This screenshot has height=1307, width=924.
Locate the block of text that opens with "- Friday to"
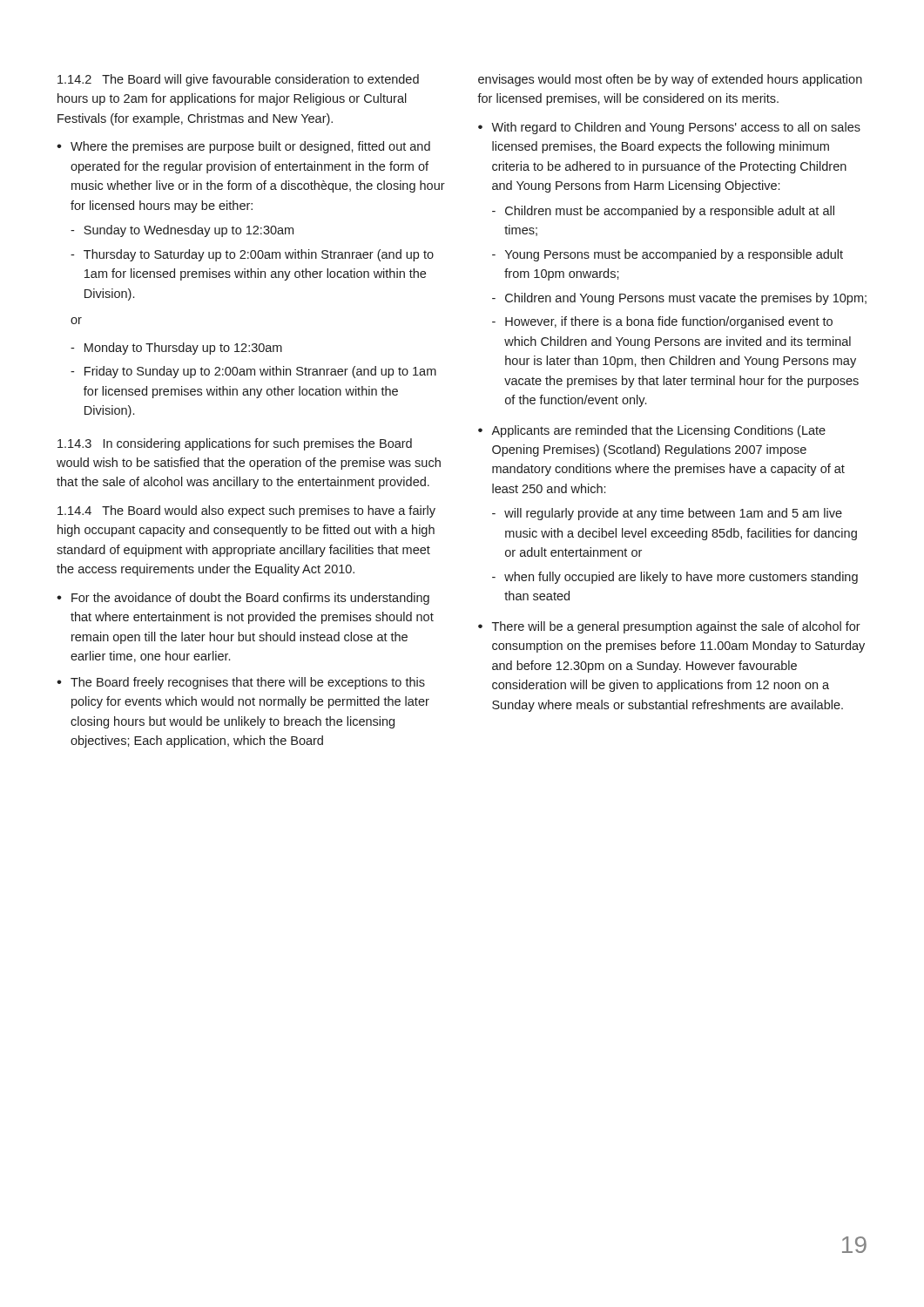(x=258, y=391)
